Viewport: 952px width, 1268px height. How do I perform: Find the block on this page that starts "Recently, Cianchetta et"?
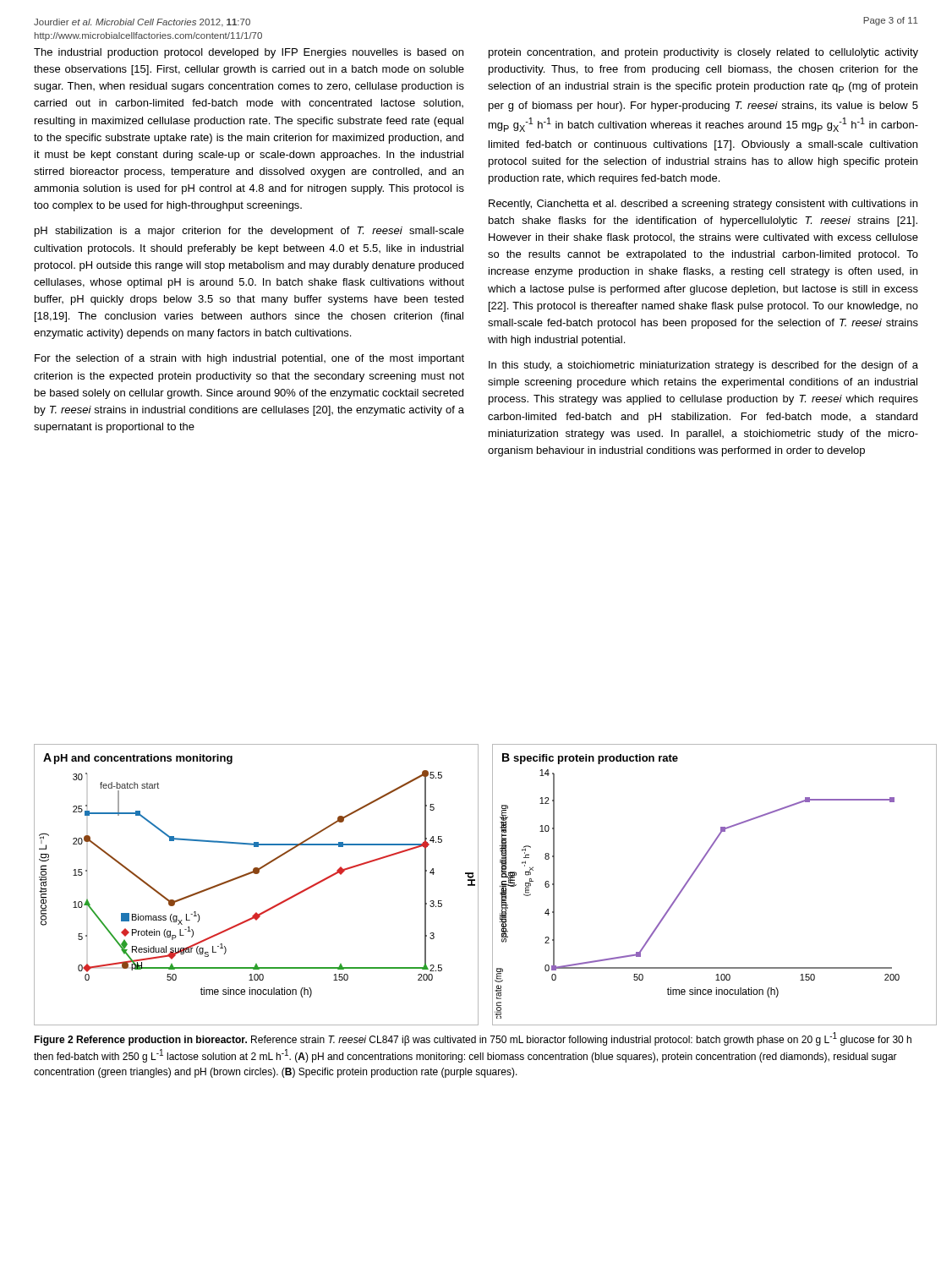pos(703,271)
